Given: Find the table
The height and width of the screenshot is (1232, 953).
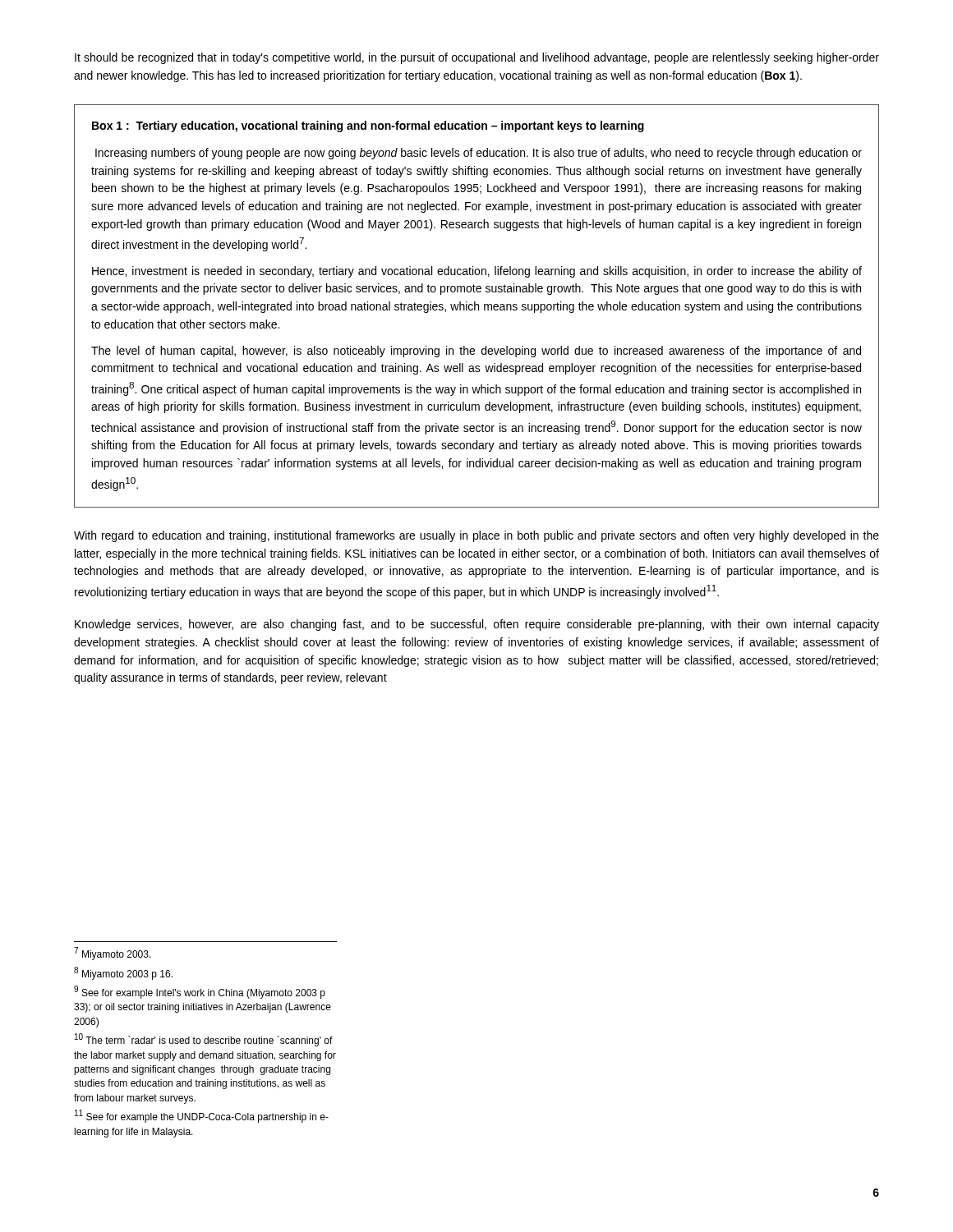Looking at the screenshot, I should coord(476,306).
